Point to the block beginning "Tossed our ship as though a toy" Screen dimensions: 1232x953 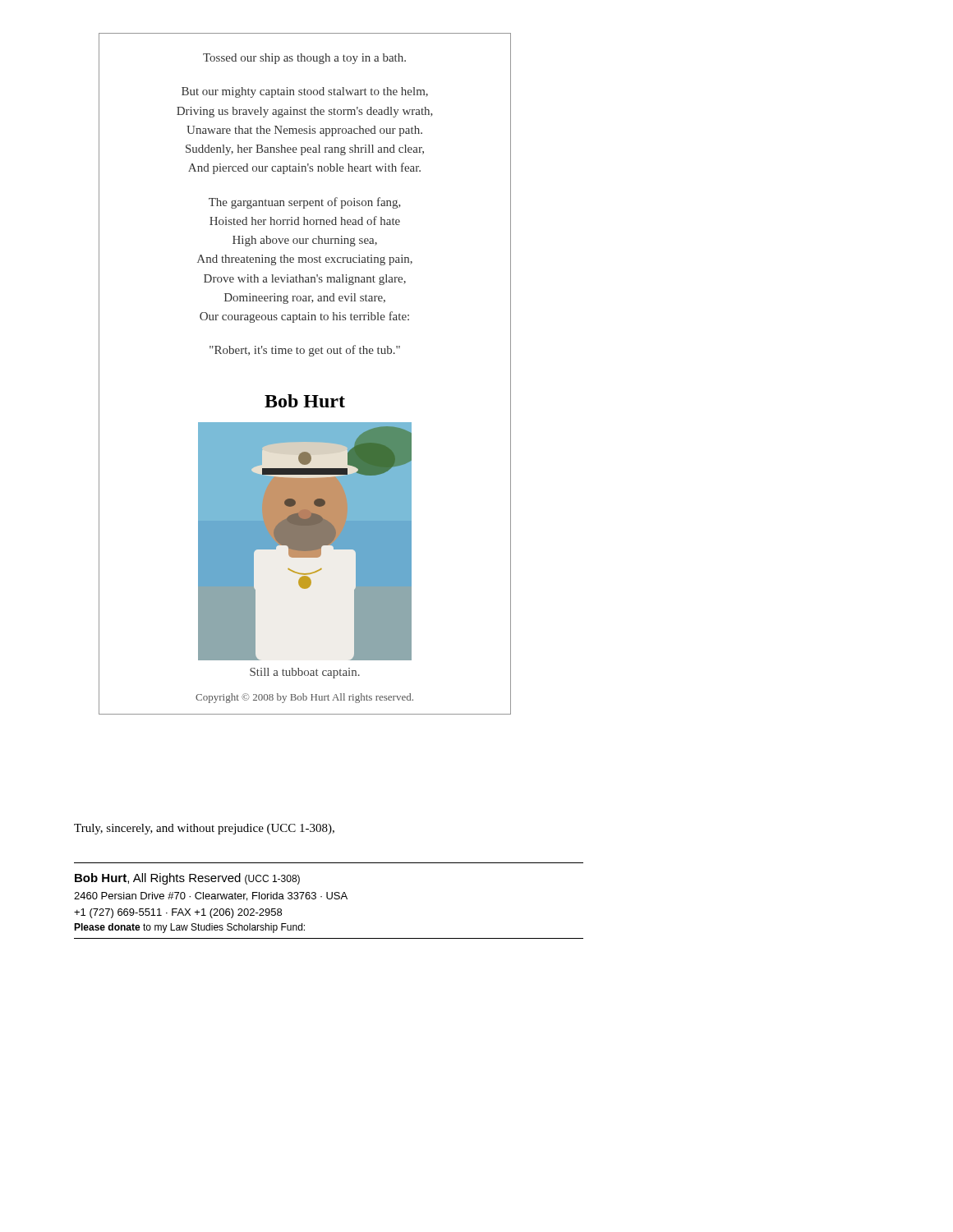point(305,204)
